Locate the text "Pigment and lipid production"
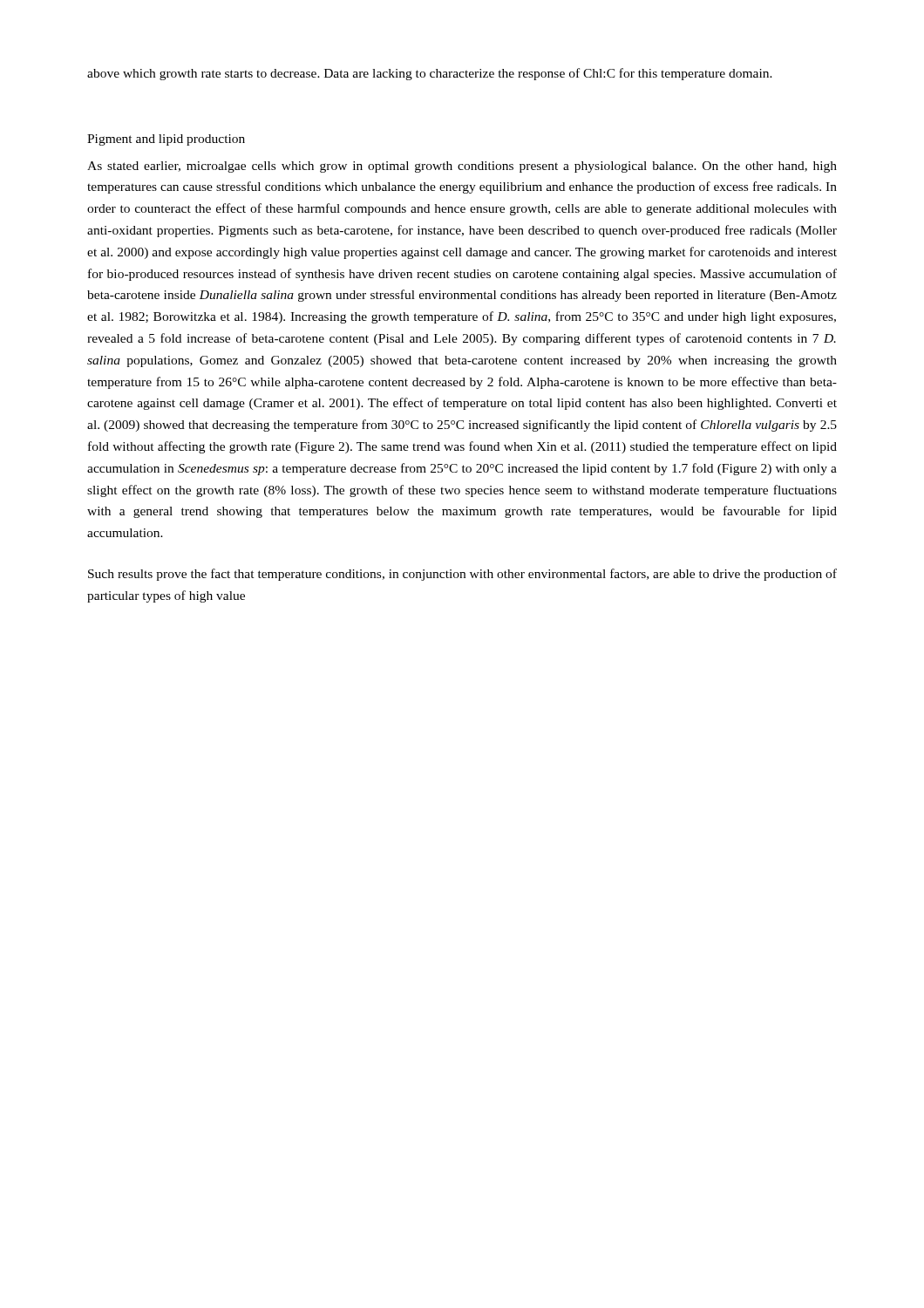 pos(166,138)
